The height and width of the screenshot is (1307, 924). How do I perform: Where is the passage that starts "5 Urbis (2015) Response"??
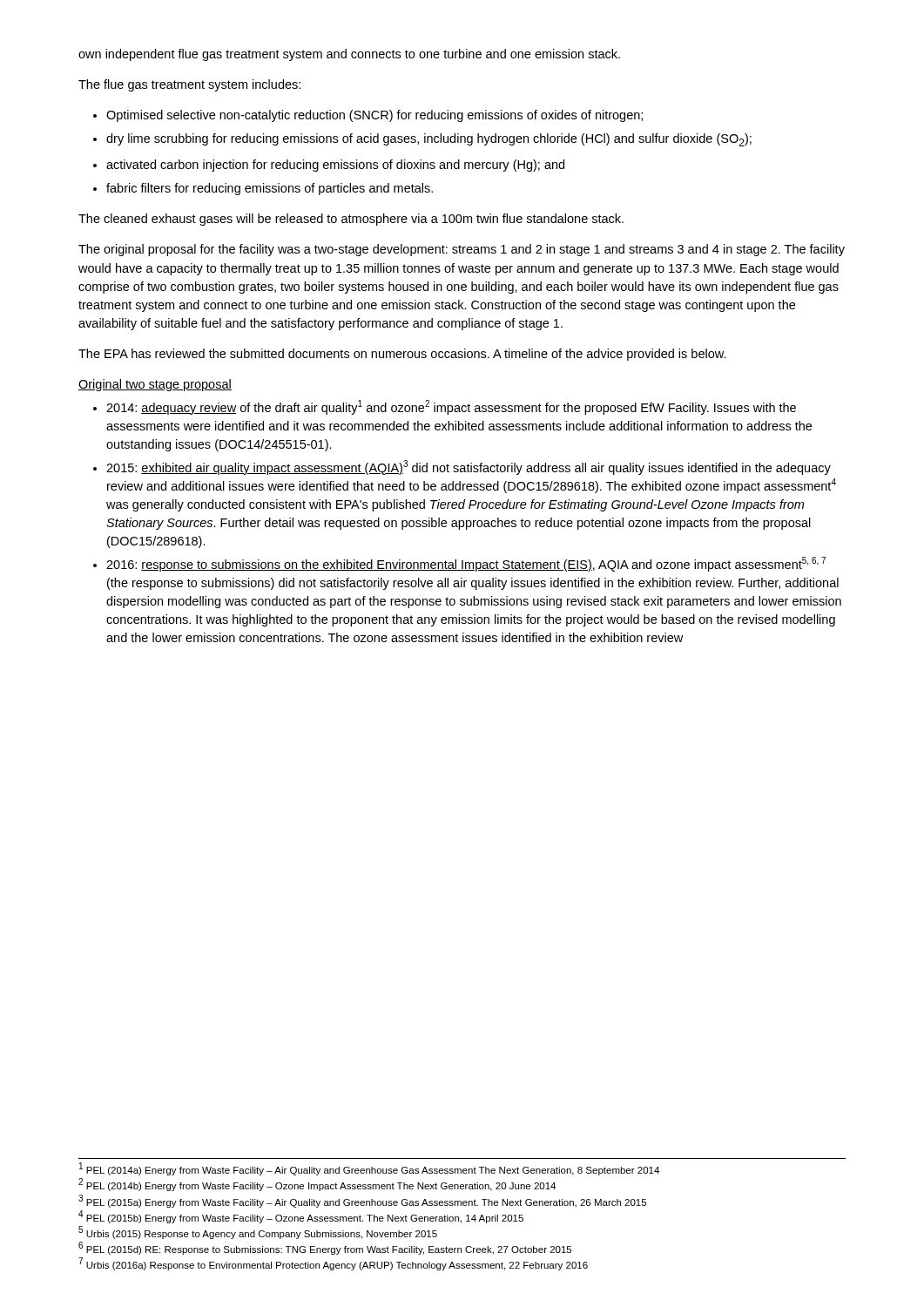tap(462, 1234)
